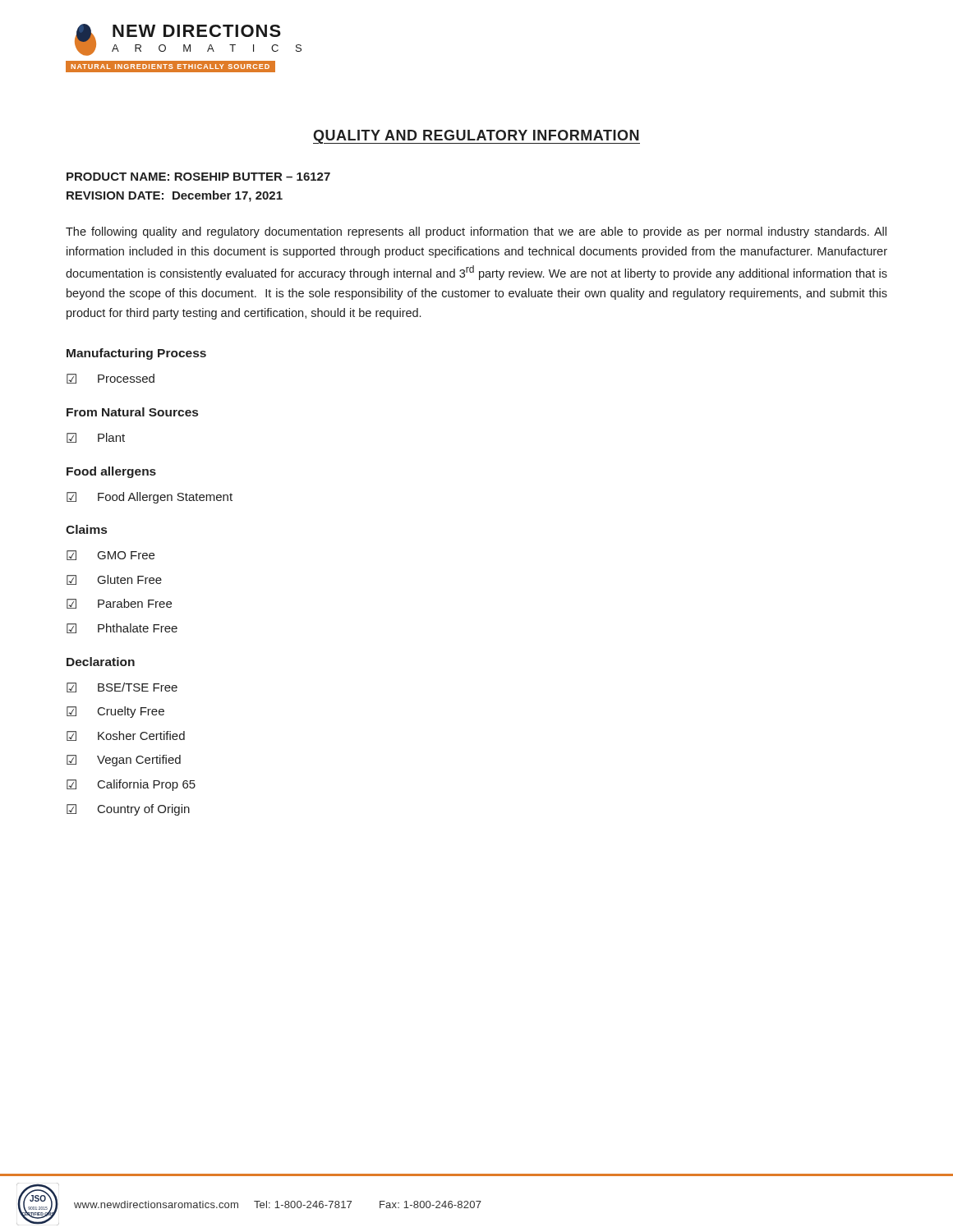
Task: Find "☑ Gluten Free" on this page
Action: [114, 580]
